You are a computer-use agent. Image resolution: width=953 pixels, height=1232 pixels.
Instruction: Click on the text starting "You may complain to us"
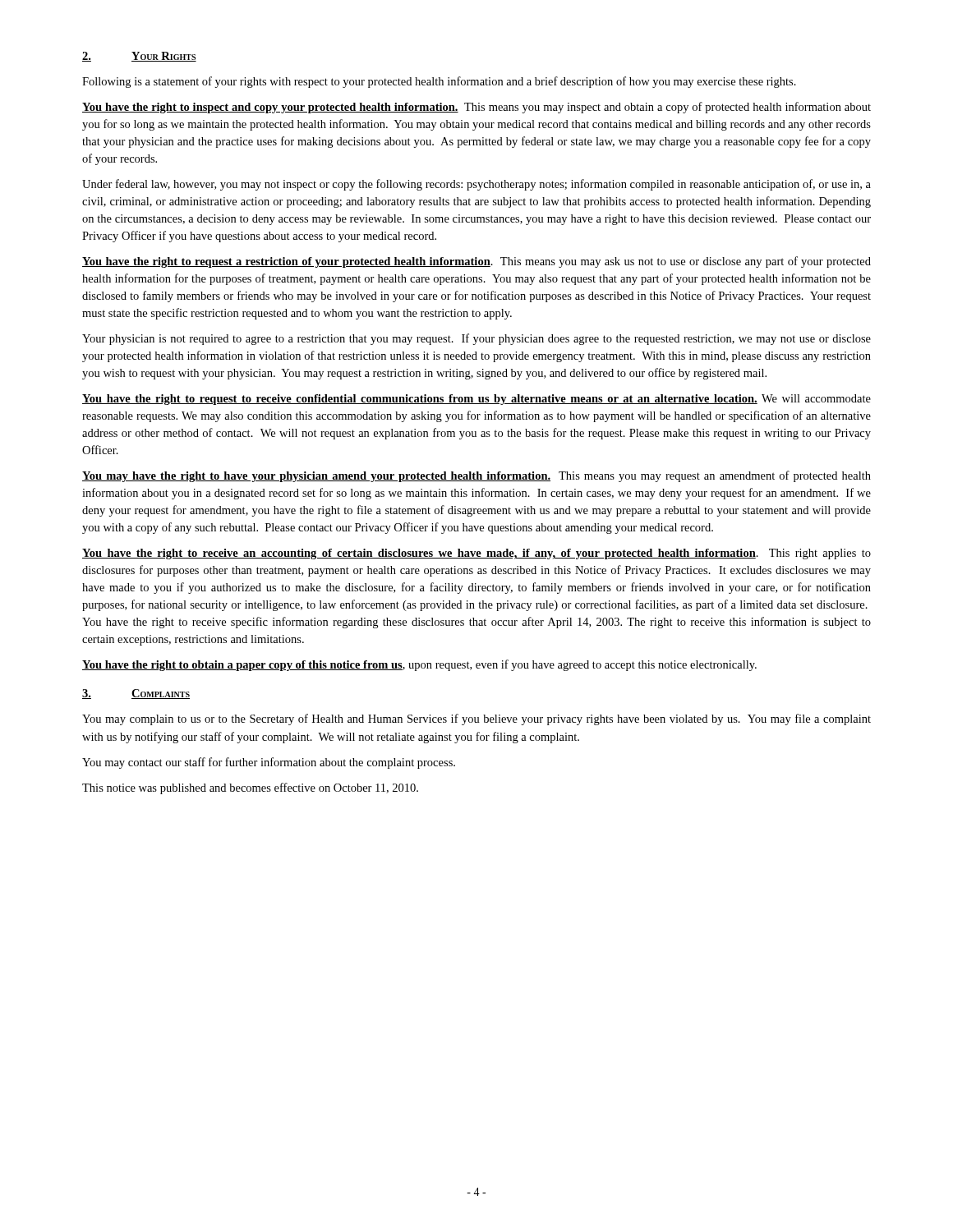coord(476,728)
